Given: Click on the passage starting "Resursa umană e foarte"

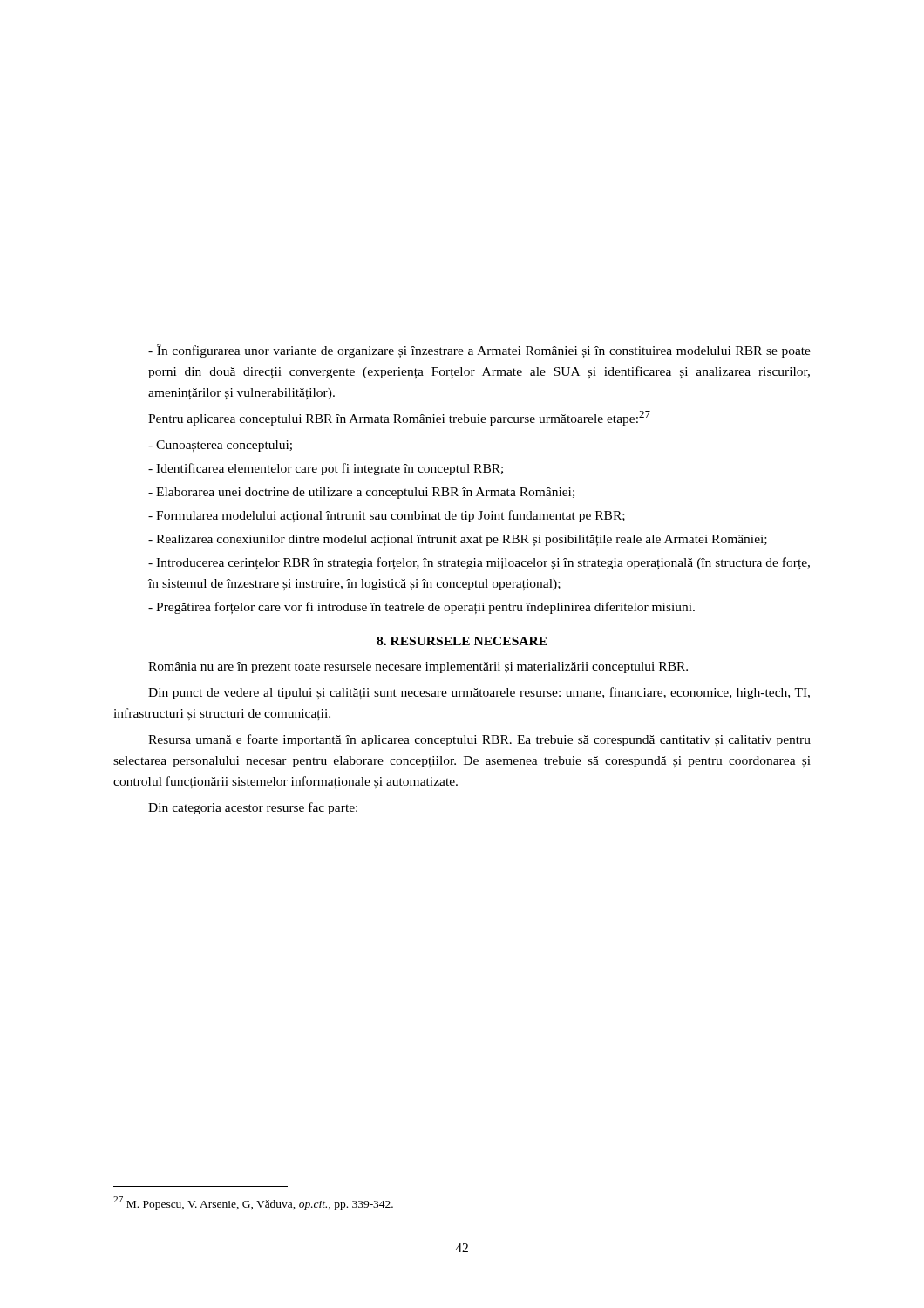Looking at the screenshot, I should click(x=462, y=760).
